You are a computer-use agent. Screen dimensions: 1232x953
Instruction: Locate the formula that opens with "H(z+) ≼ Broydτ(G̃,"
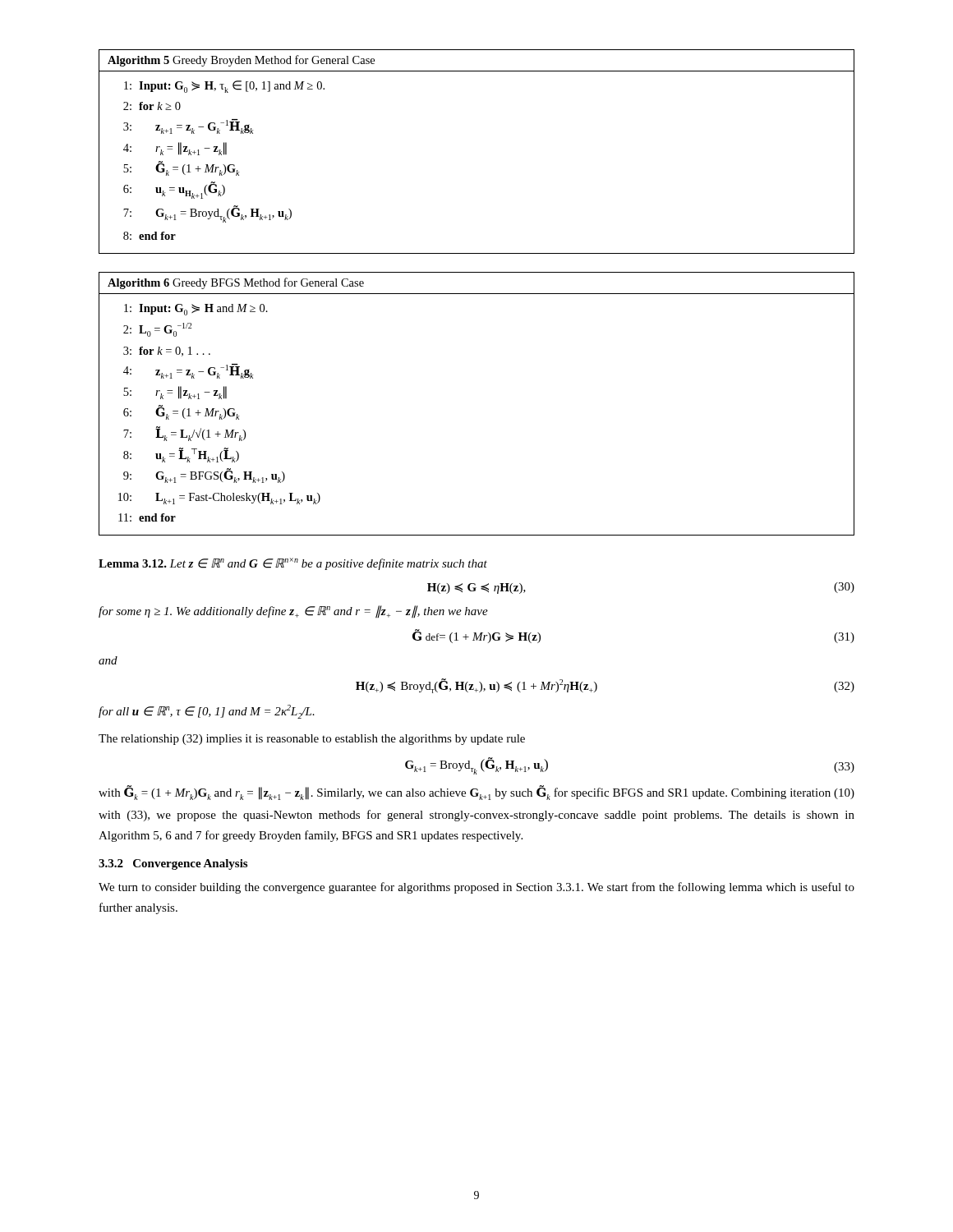[605, 686]
